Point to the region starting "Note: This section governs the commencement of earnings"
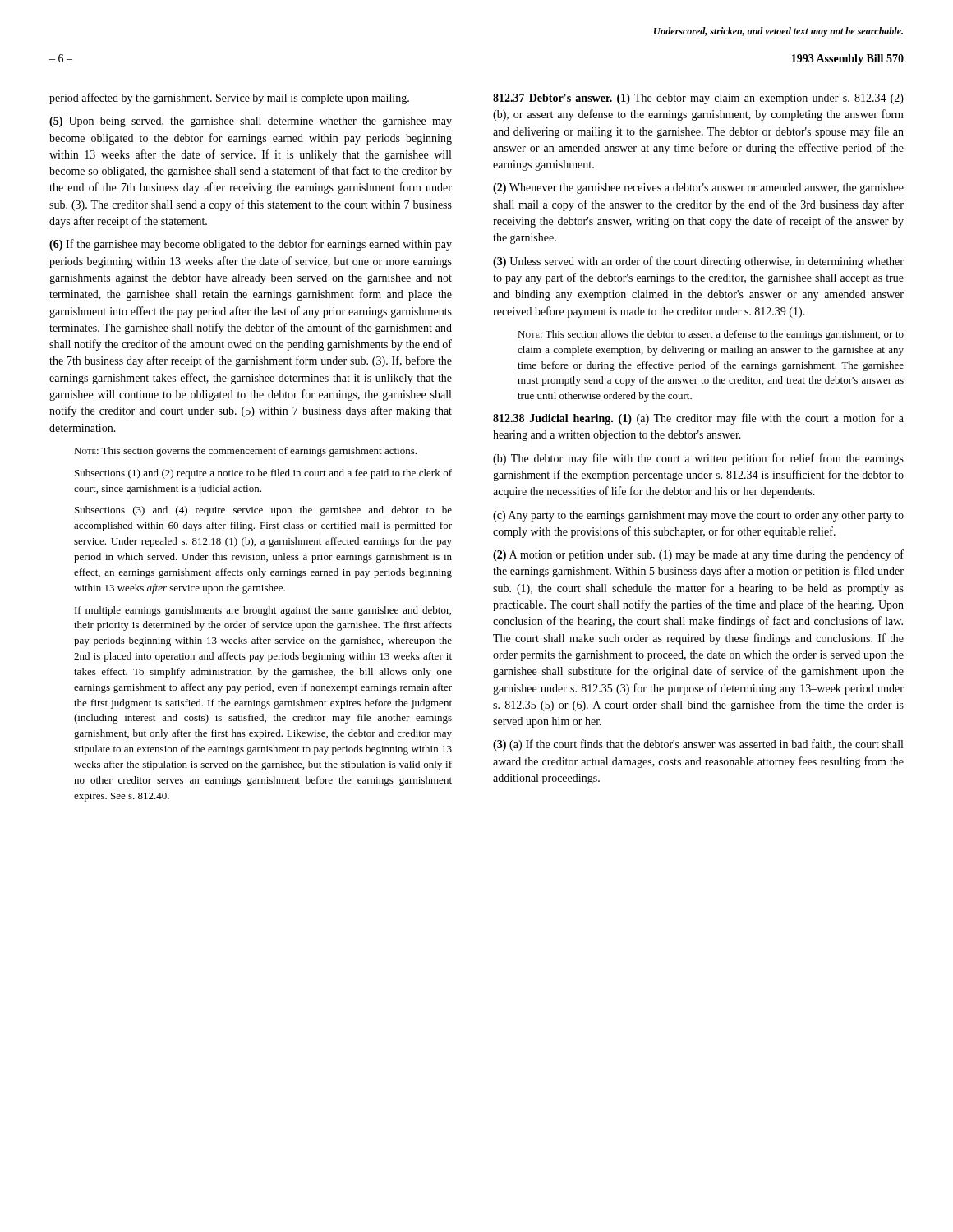 263,451
